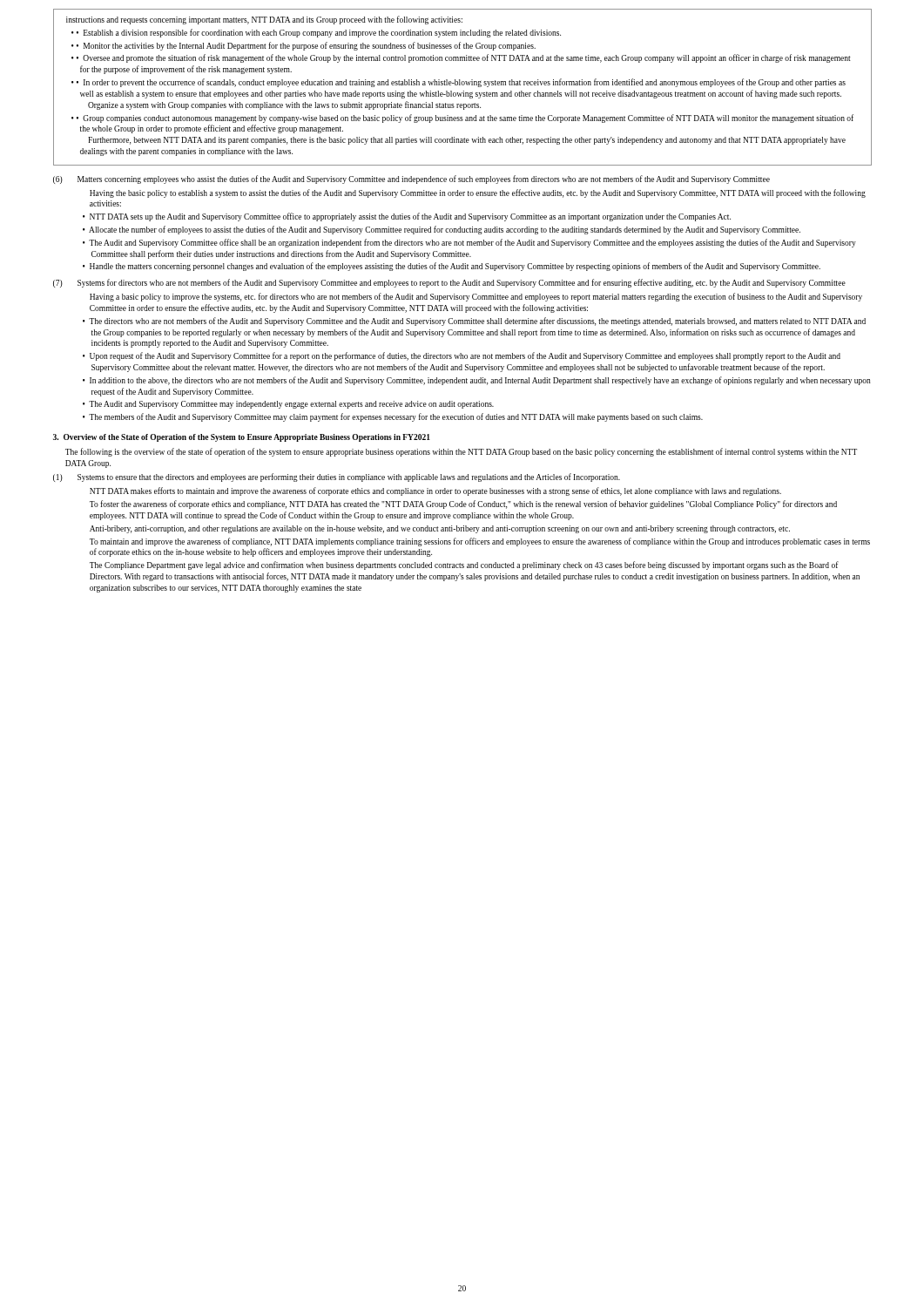The width and height of the screenshot is (924, 1307).
Task: Select the list item that reads "• Allocate the number of employees"
Action: (442, 230)
